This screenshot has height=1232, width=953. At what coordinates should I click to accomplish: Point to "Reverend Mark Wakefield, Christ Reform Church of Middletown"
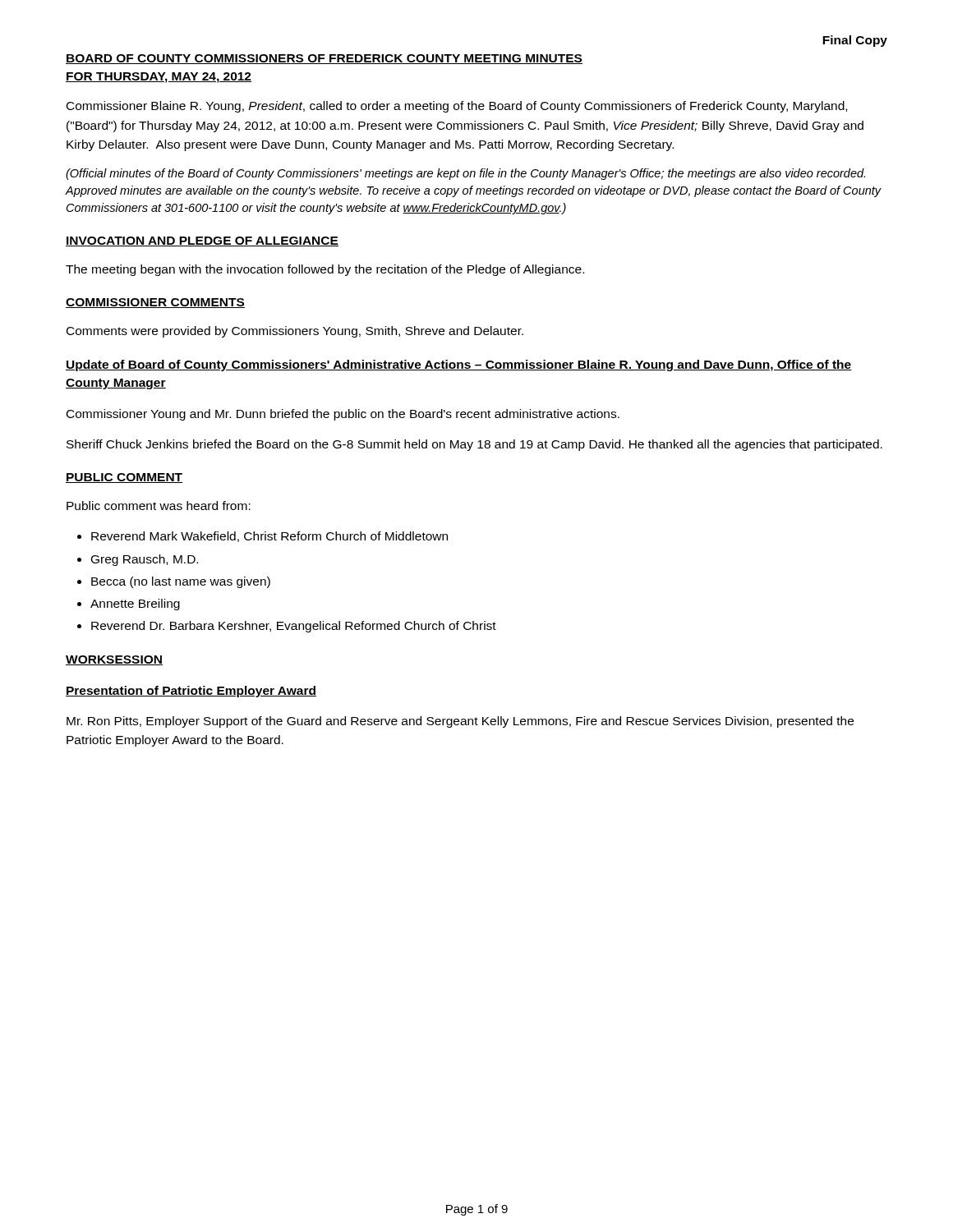270,536
